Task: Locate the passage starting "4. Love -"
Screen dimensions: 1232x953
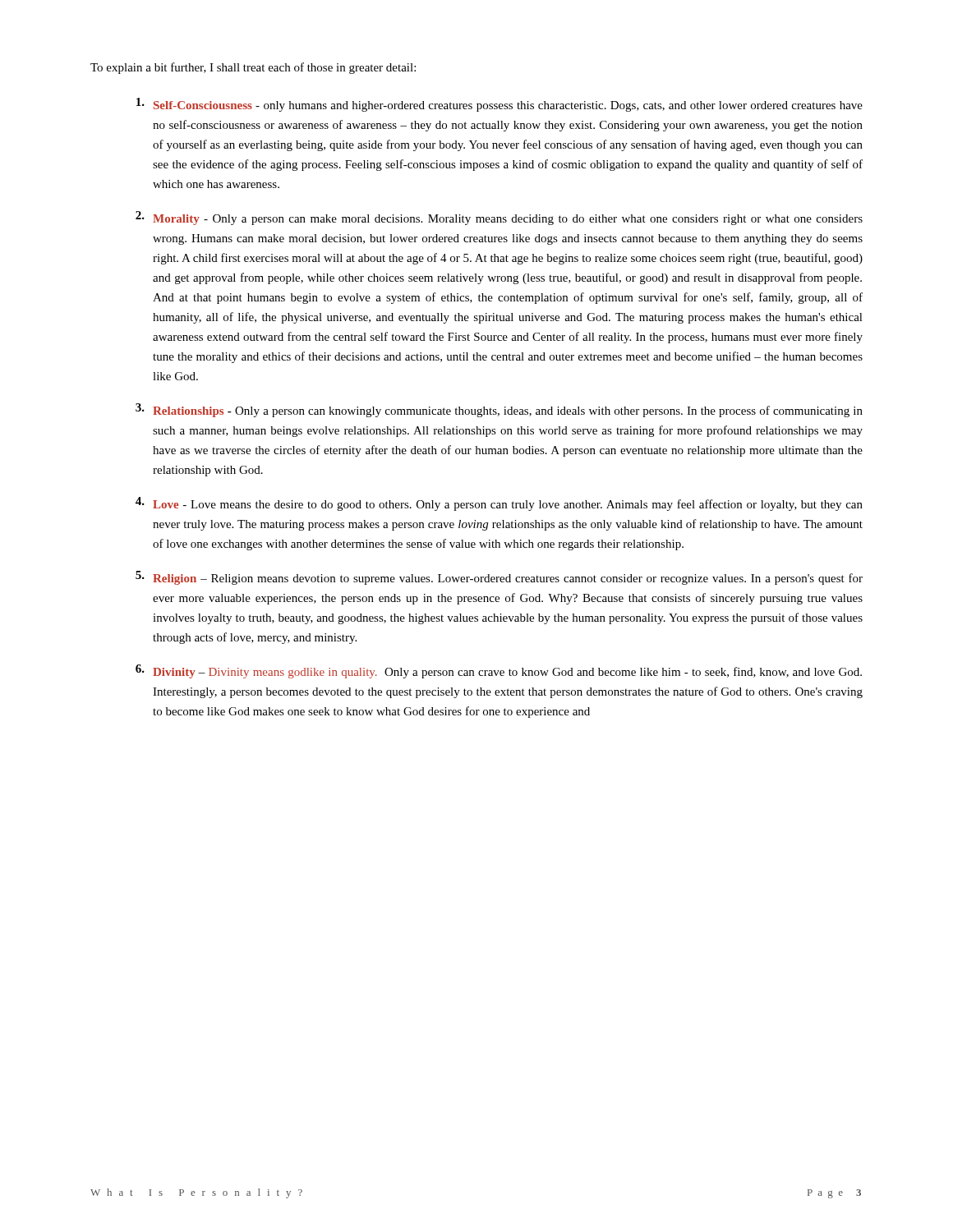Action: [489, 524]
